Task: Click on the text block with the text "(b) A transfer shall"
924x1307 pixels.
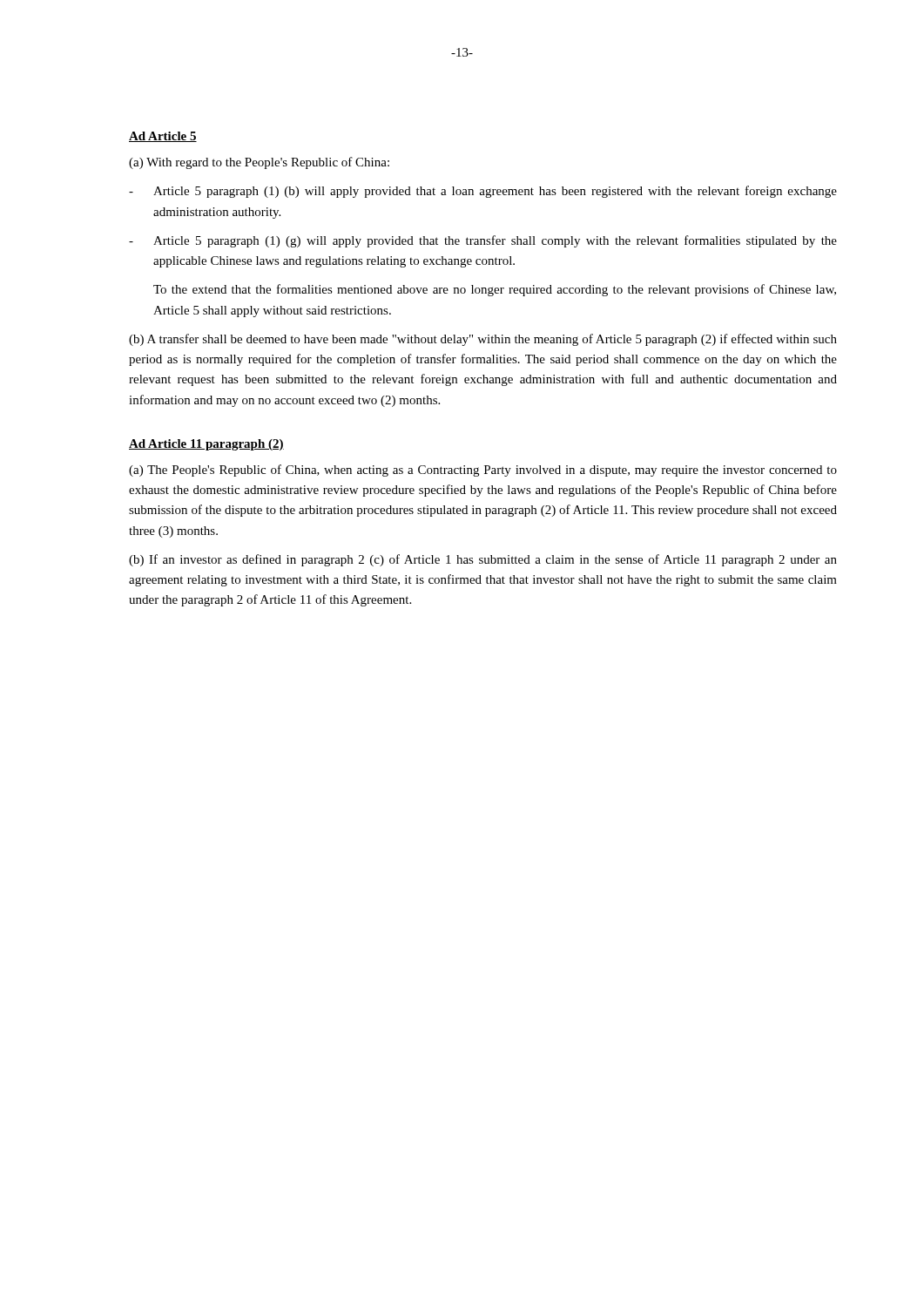Action: tap(483, 369)
